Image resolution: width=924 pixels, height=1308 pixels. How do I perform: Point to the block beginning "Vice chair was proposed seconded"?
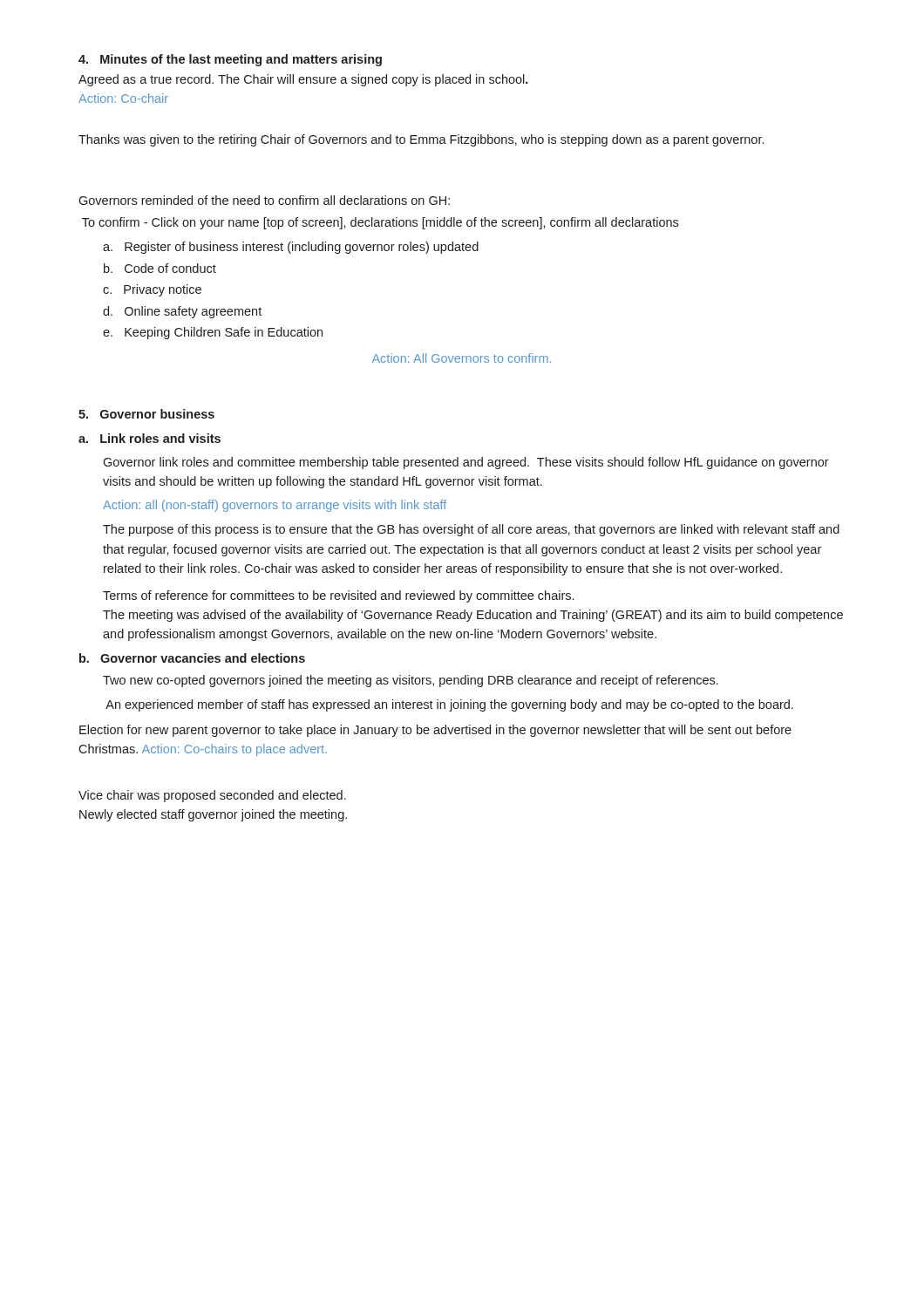click(213, 805)
